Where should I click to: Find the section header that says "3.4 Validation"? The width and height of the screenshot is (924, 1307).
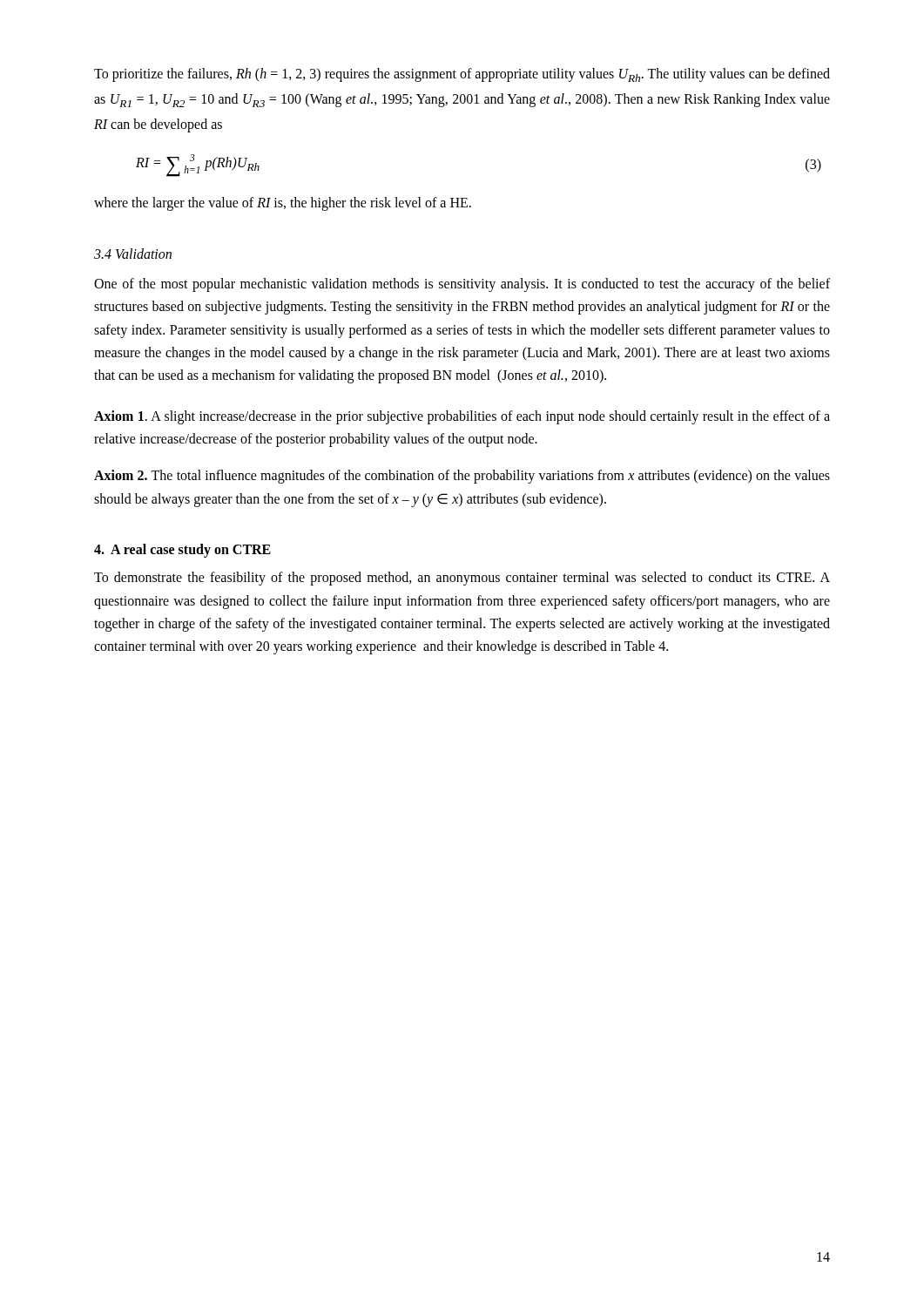tap(133, 254)
